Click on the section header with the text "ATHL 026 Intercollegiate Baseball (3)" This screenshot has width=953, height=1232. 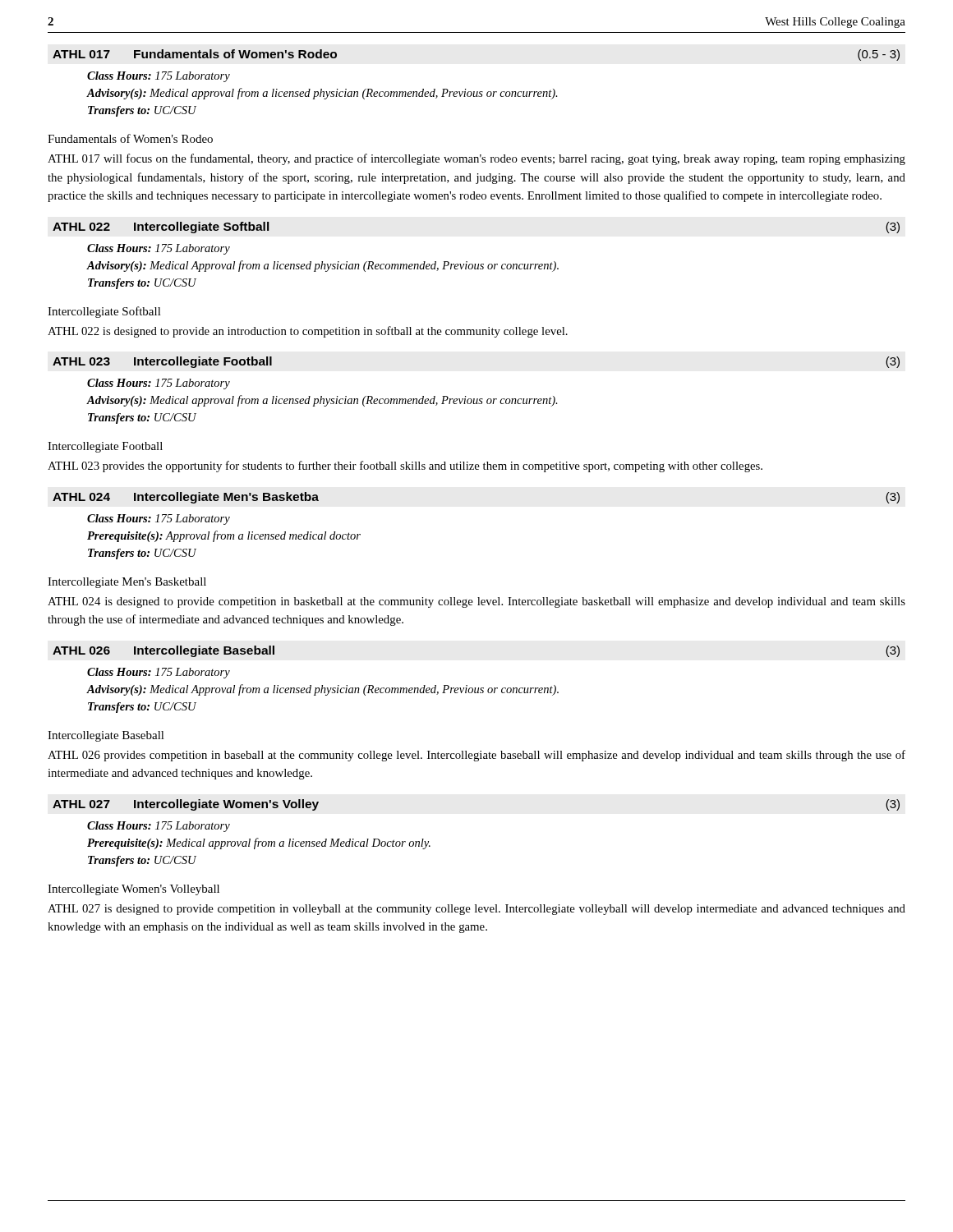tap(476, 678)
